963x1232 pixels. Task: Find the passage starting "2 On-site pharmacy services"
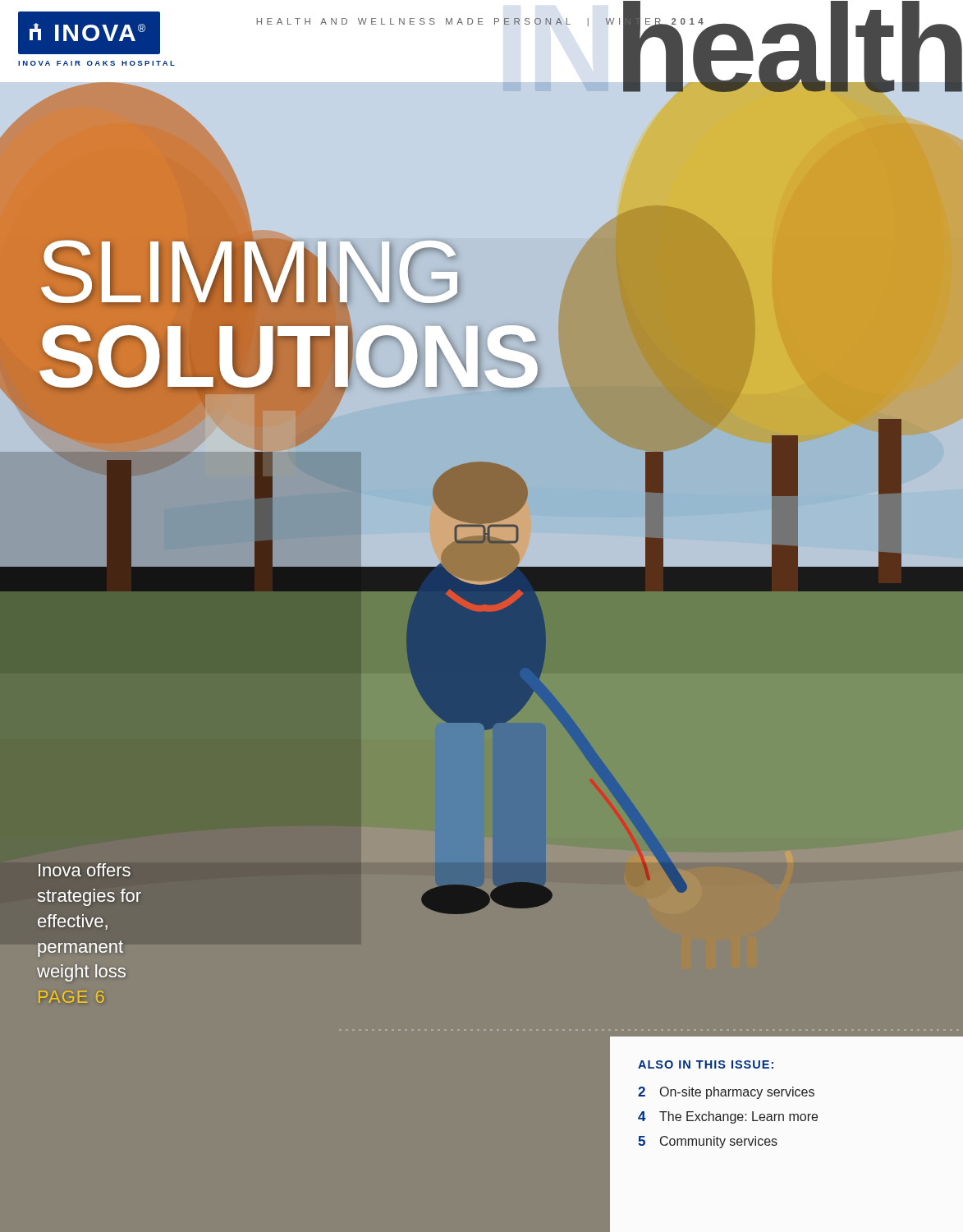[x=726, y=1092]
